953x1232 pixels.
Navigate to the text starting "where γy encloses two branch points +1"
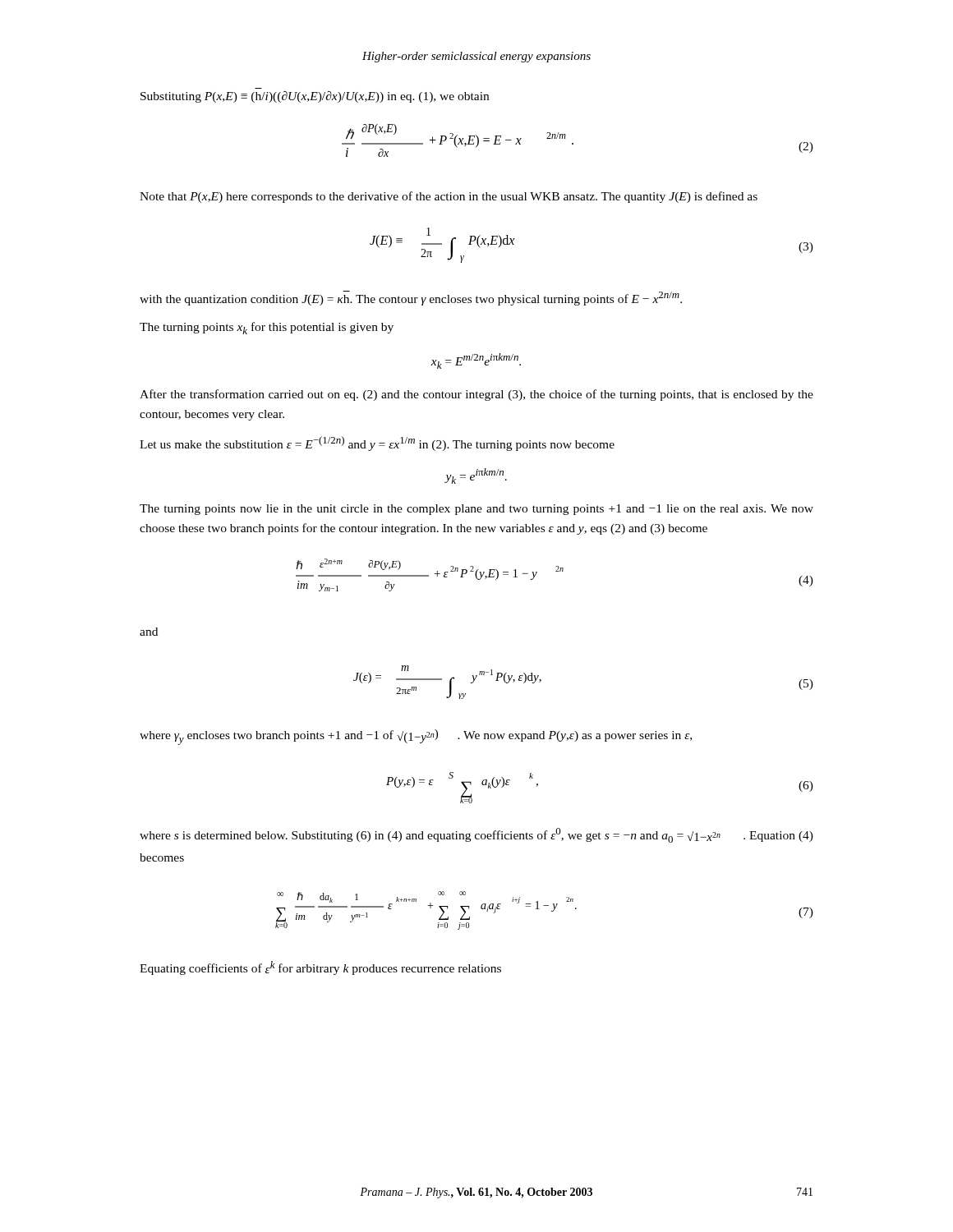pos(416,736)
